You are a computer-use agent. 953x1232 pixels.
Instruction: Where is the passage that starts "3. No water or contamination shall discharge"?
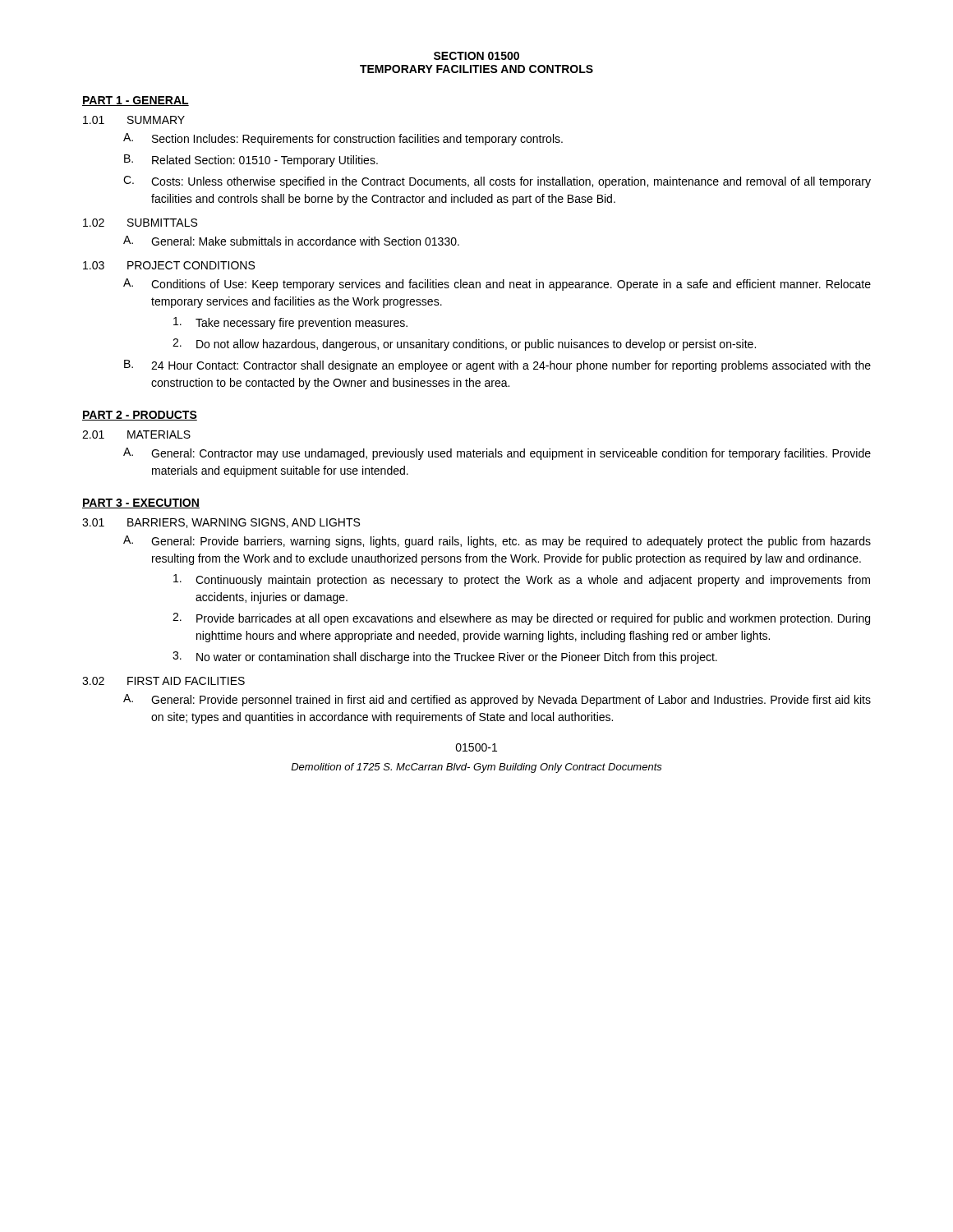point(522,658)
